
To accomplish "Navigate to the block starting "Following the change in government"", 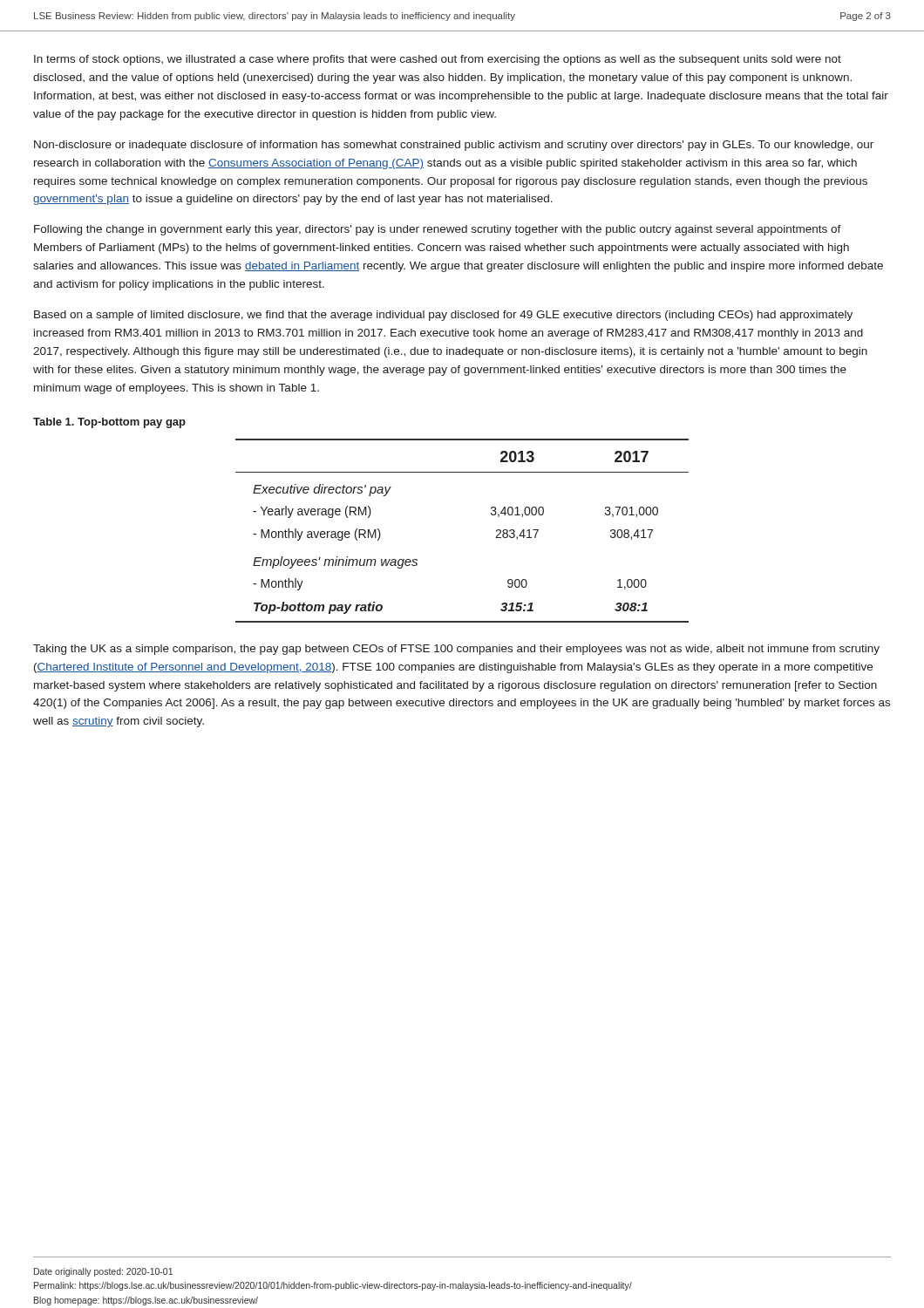I will 458,257.
